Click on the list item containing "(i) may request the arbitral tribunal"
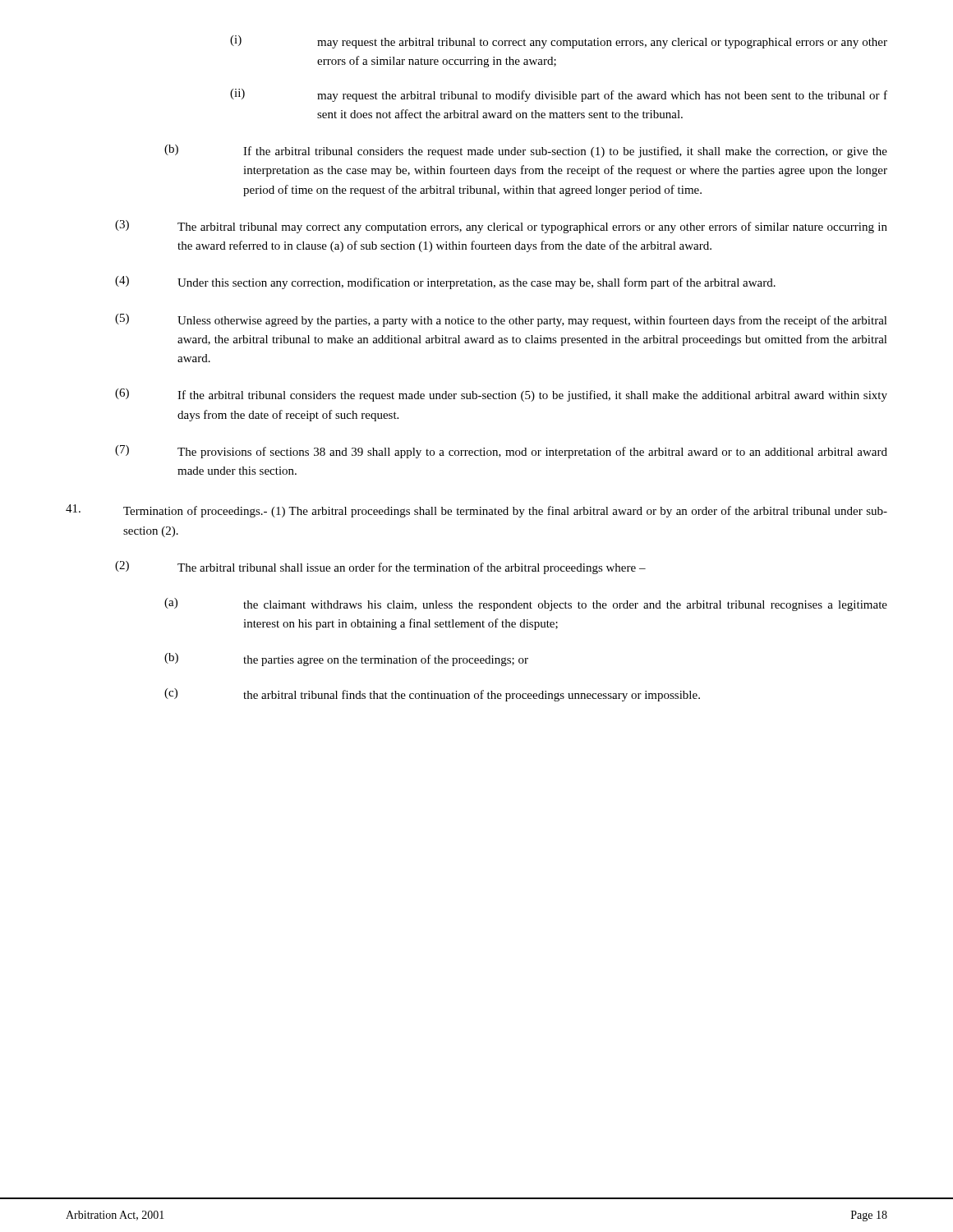The width and height of the screenshot is (953, 1232). (x=559, y=52)
